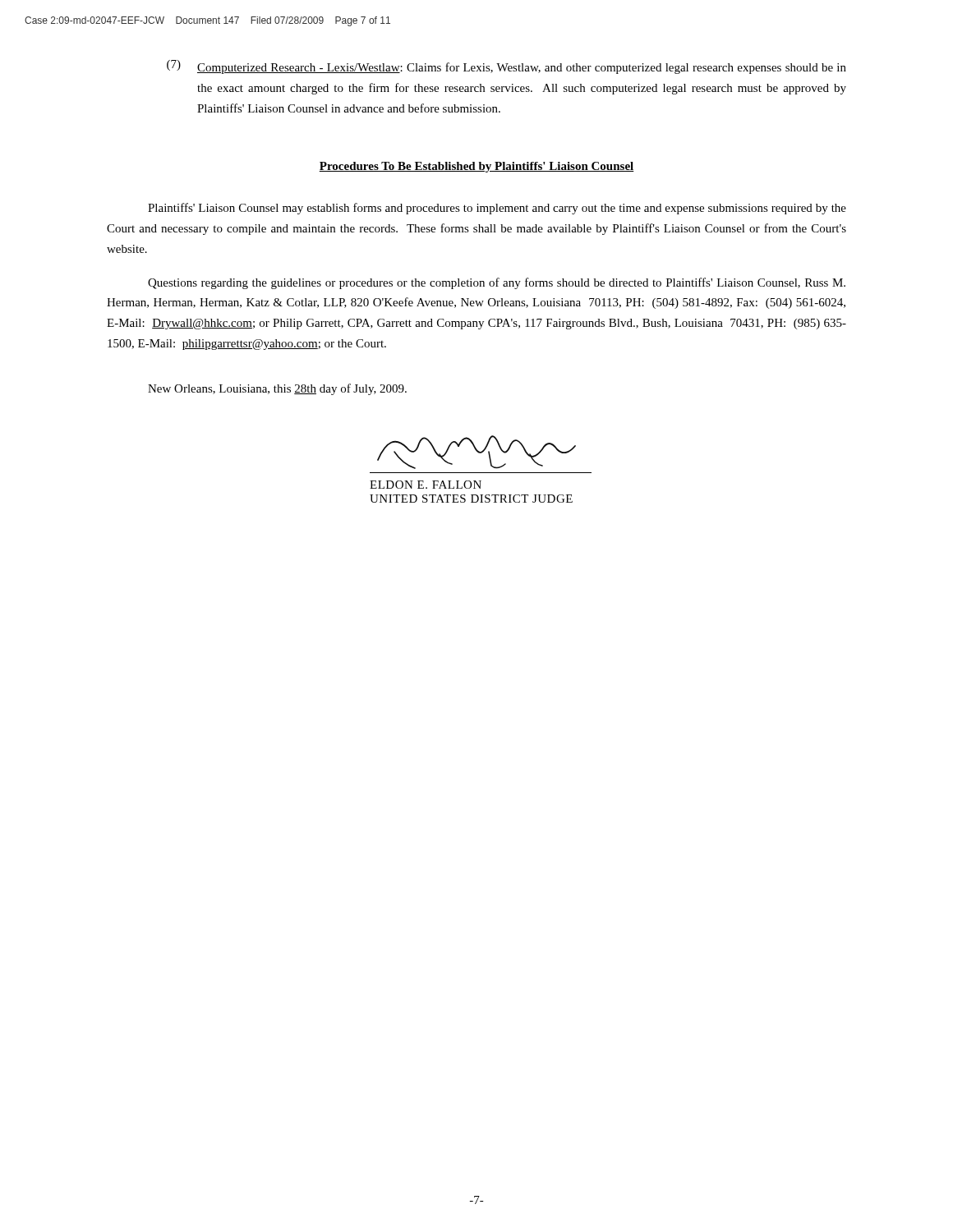
Task: Click on the illustration
Action: [608, 456]
